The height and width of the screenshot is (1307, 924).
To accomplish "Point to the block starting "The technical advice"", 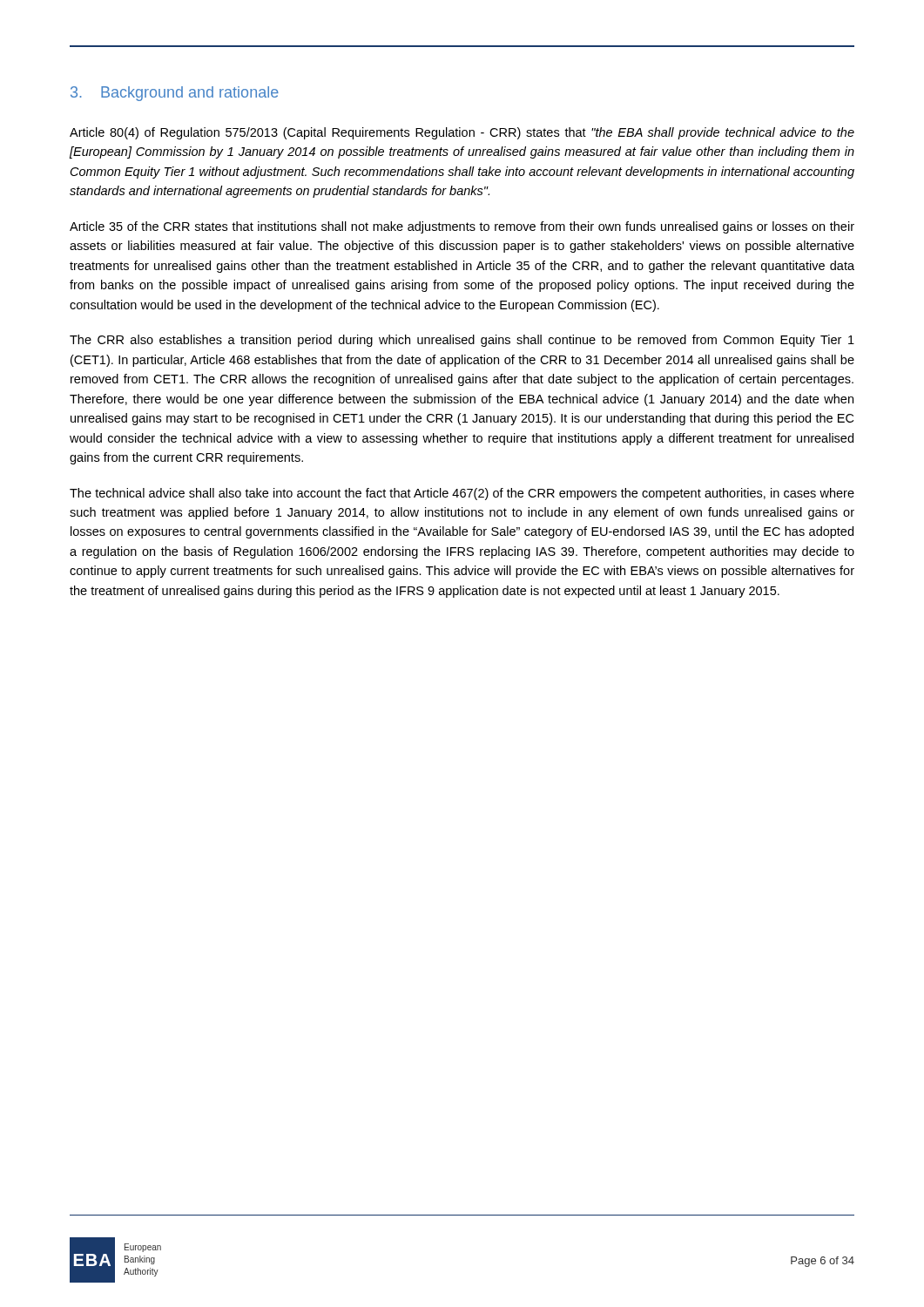I will 462,542.
